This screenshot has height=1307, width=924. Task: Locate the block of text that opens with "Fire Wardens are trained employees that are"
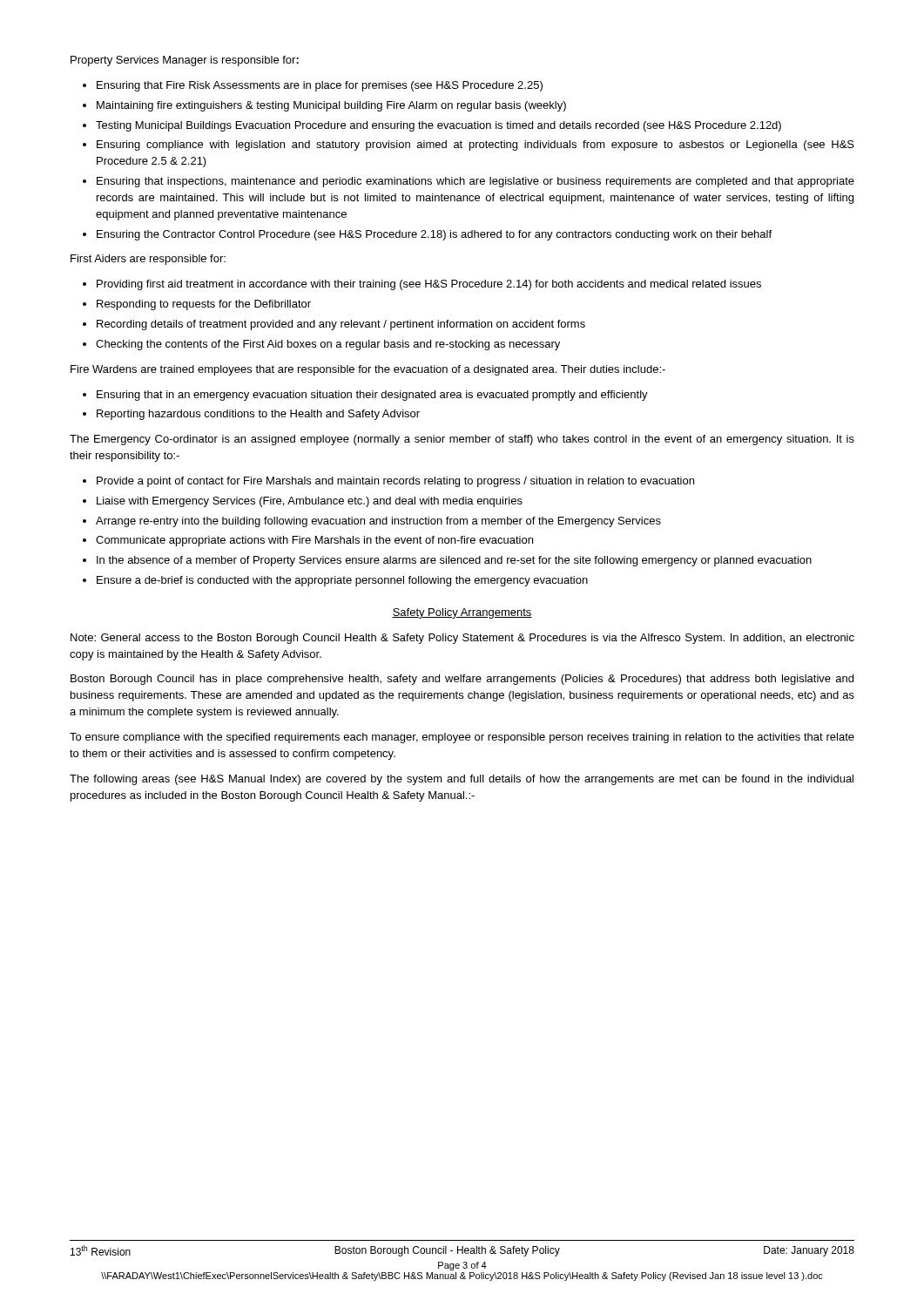462,369
